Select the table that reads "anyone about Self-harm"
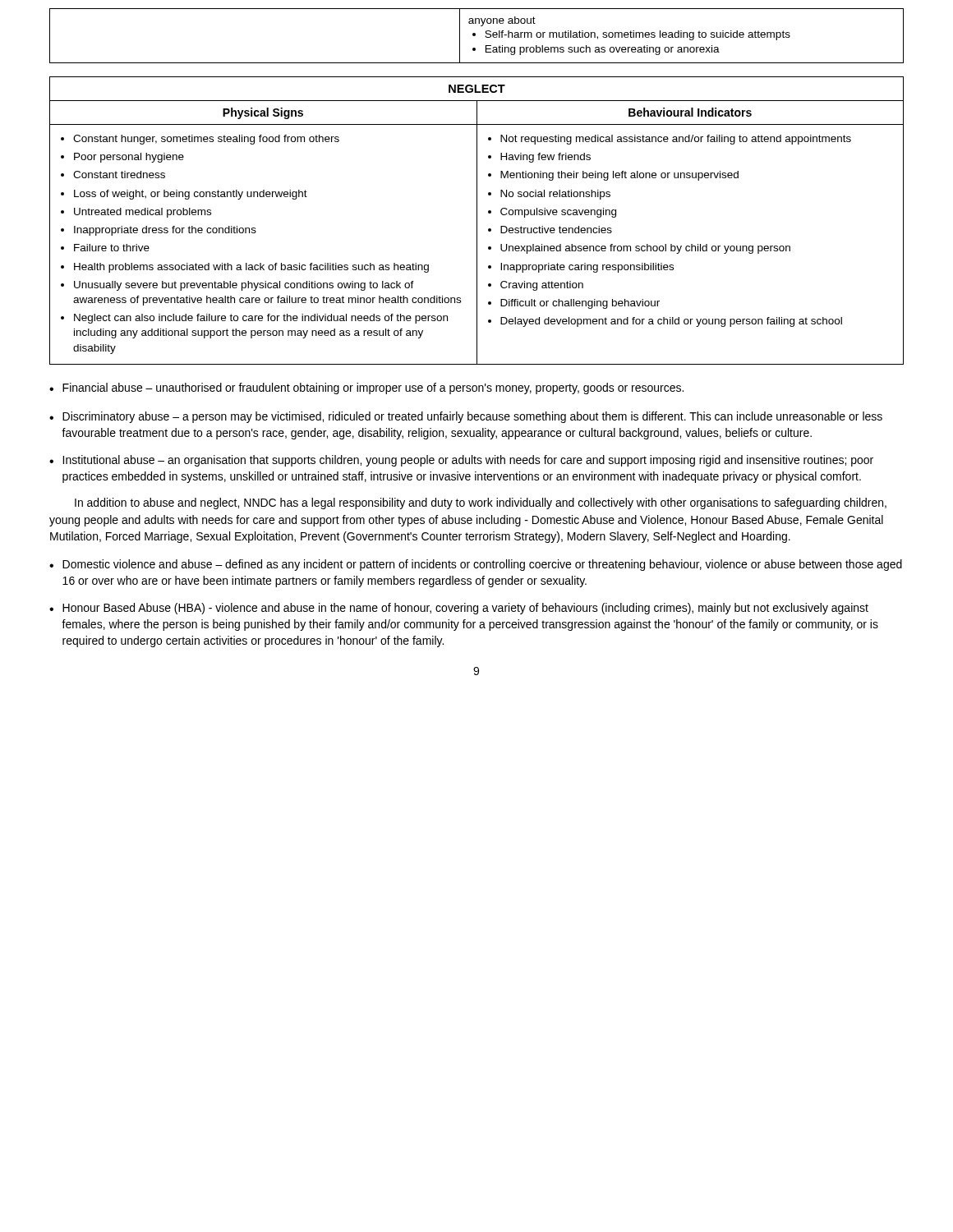 (x=476, y=36)
